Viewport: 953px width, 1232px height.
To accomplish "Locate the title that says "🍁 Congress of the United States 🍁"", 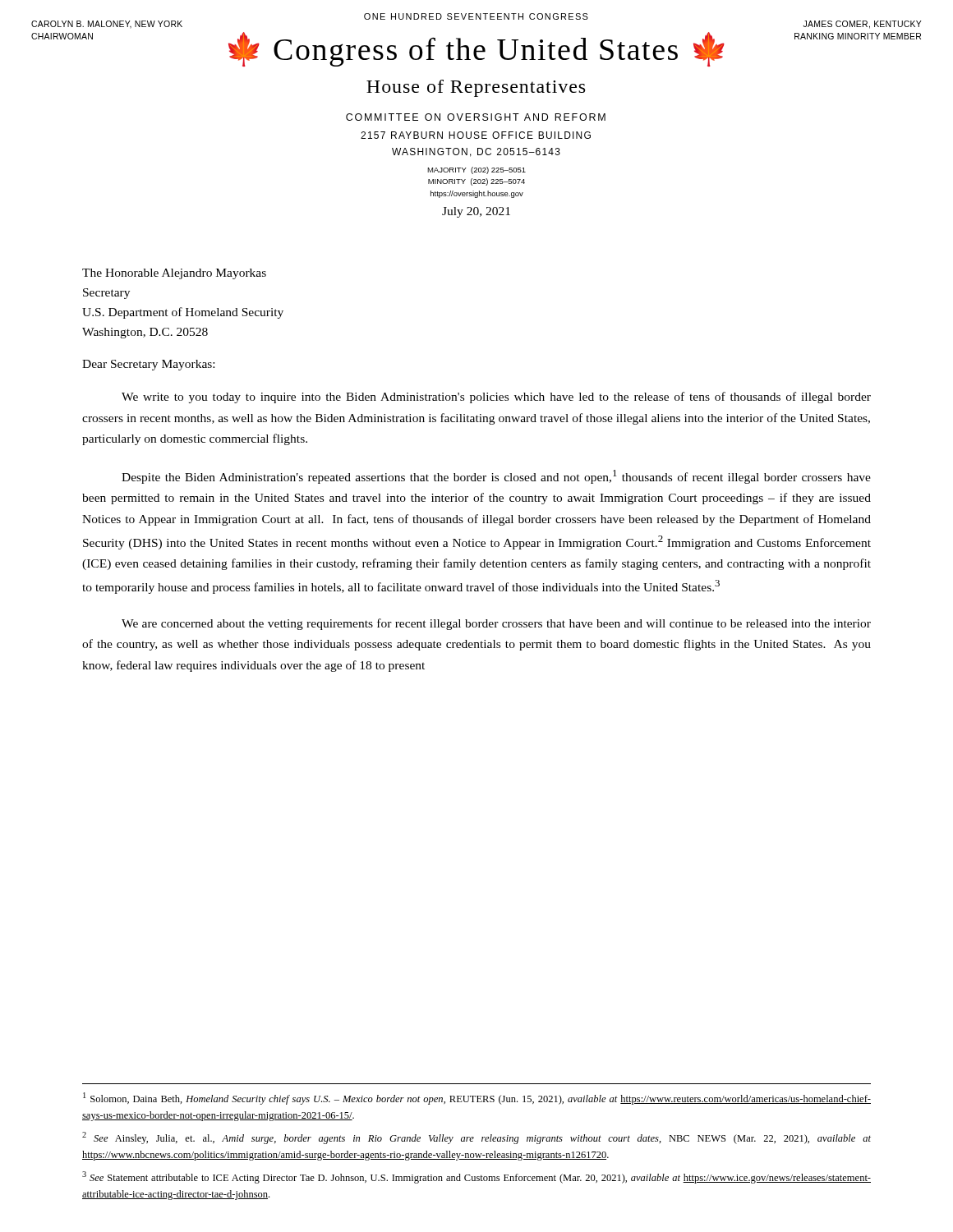I will coord(476,49).
